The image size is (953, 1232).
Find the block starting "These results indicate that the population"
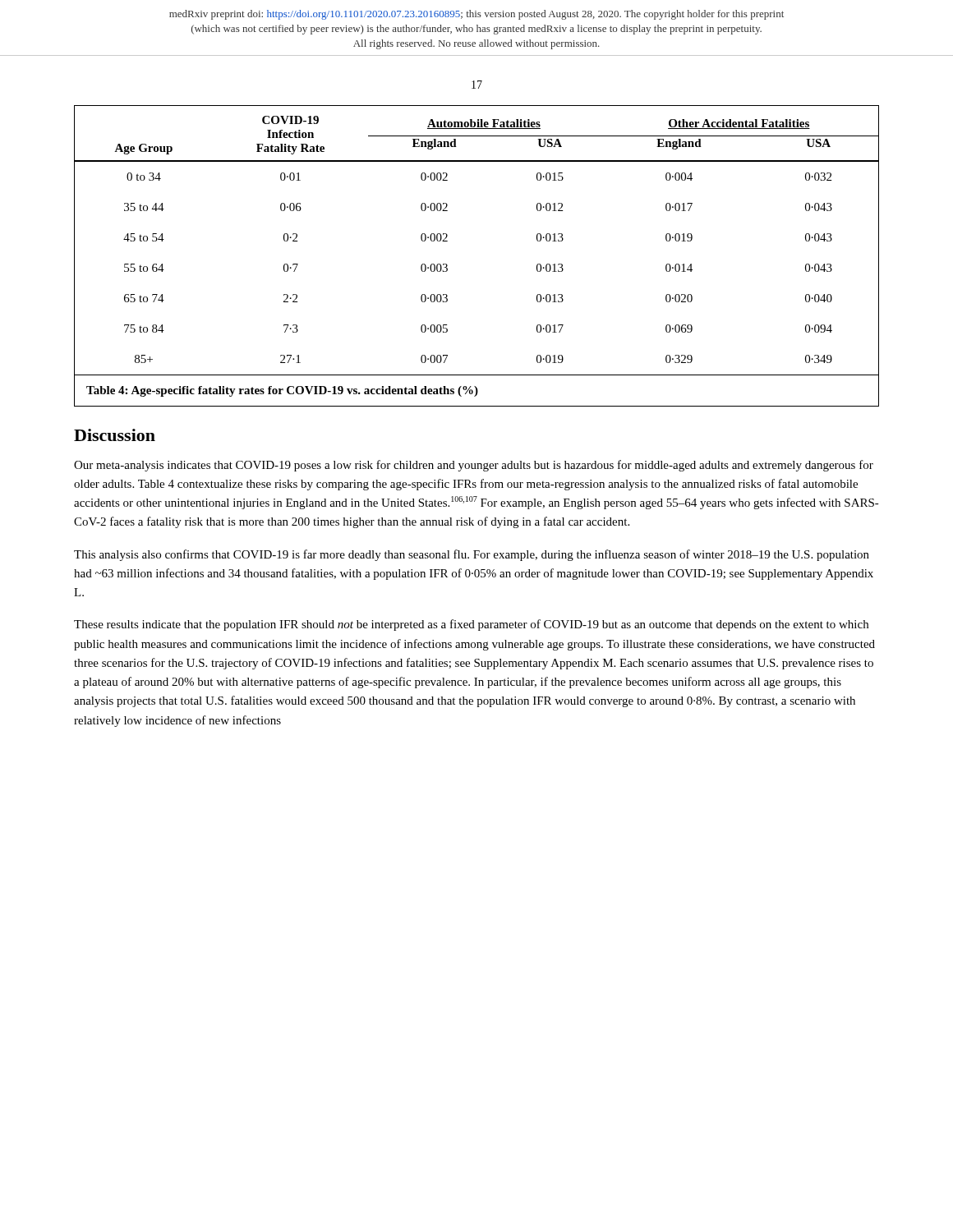pyautogui.click(x=474, y=672)
